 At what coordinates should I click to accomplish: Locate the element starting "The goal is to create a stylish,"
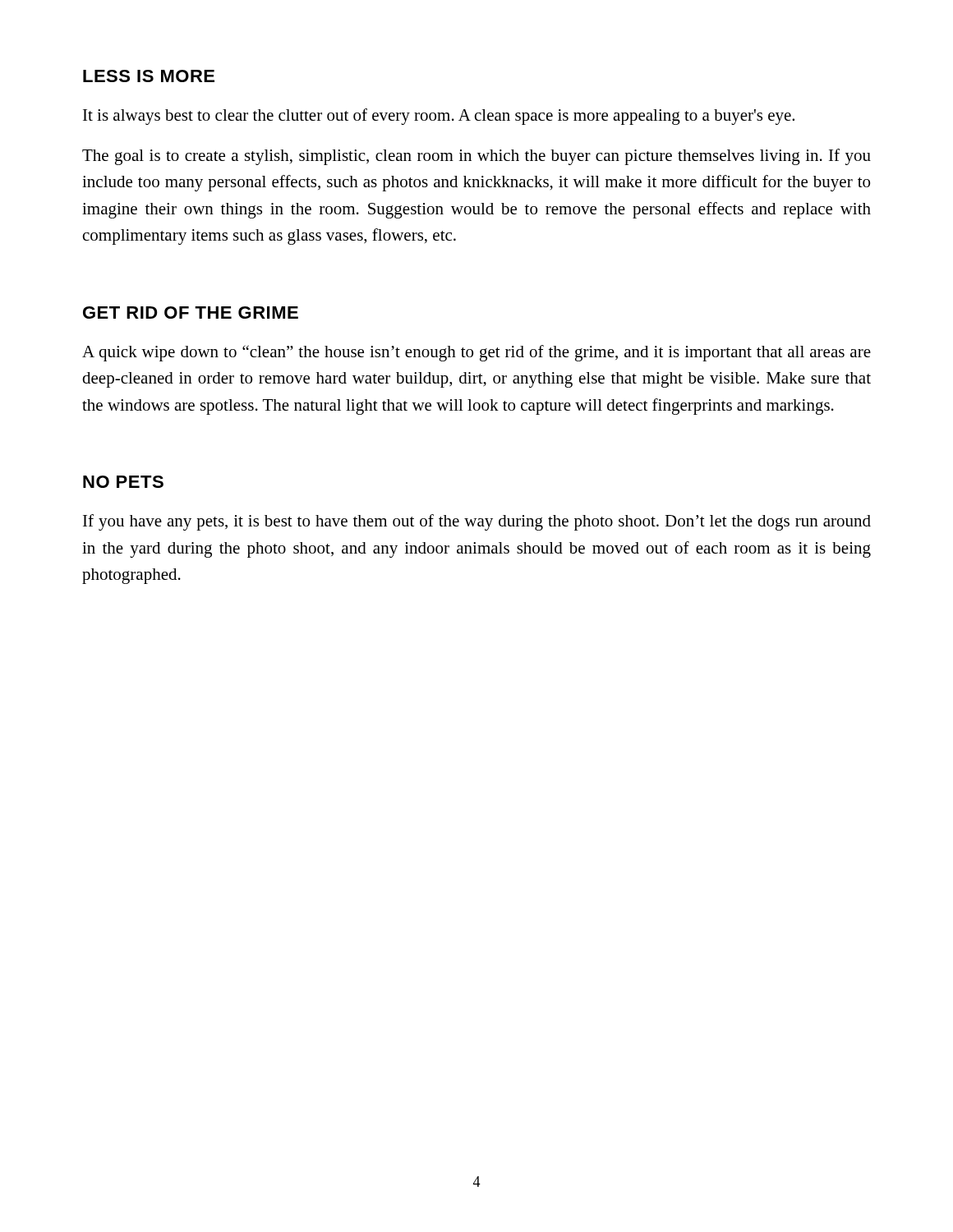476,195
